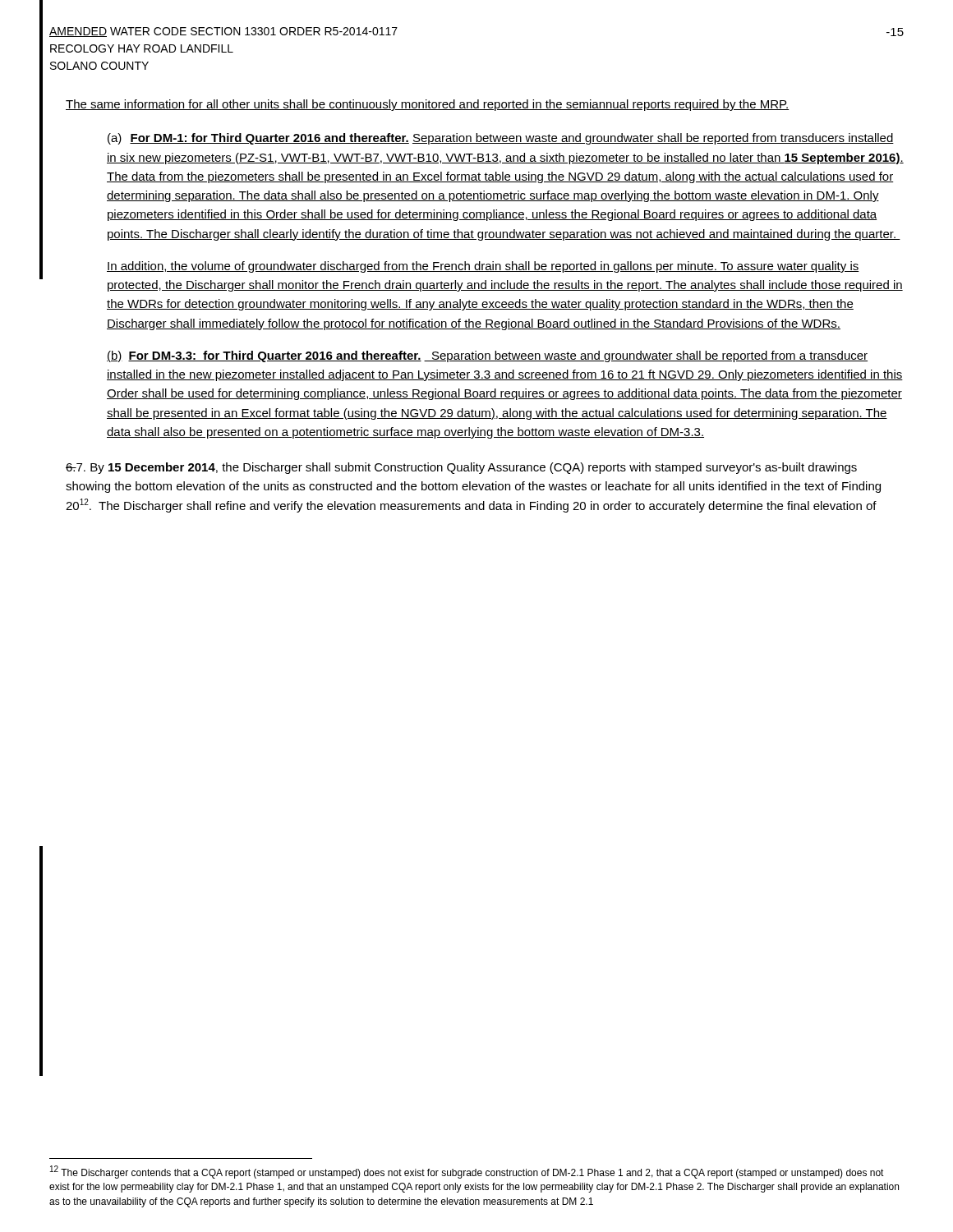This screenshot has width=953, height=1232.
Task: Select the text block containing "The same information for all other"
Action: coord(427,104)
